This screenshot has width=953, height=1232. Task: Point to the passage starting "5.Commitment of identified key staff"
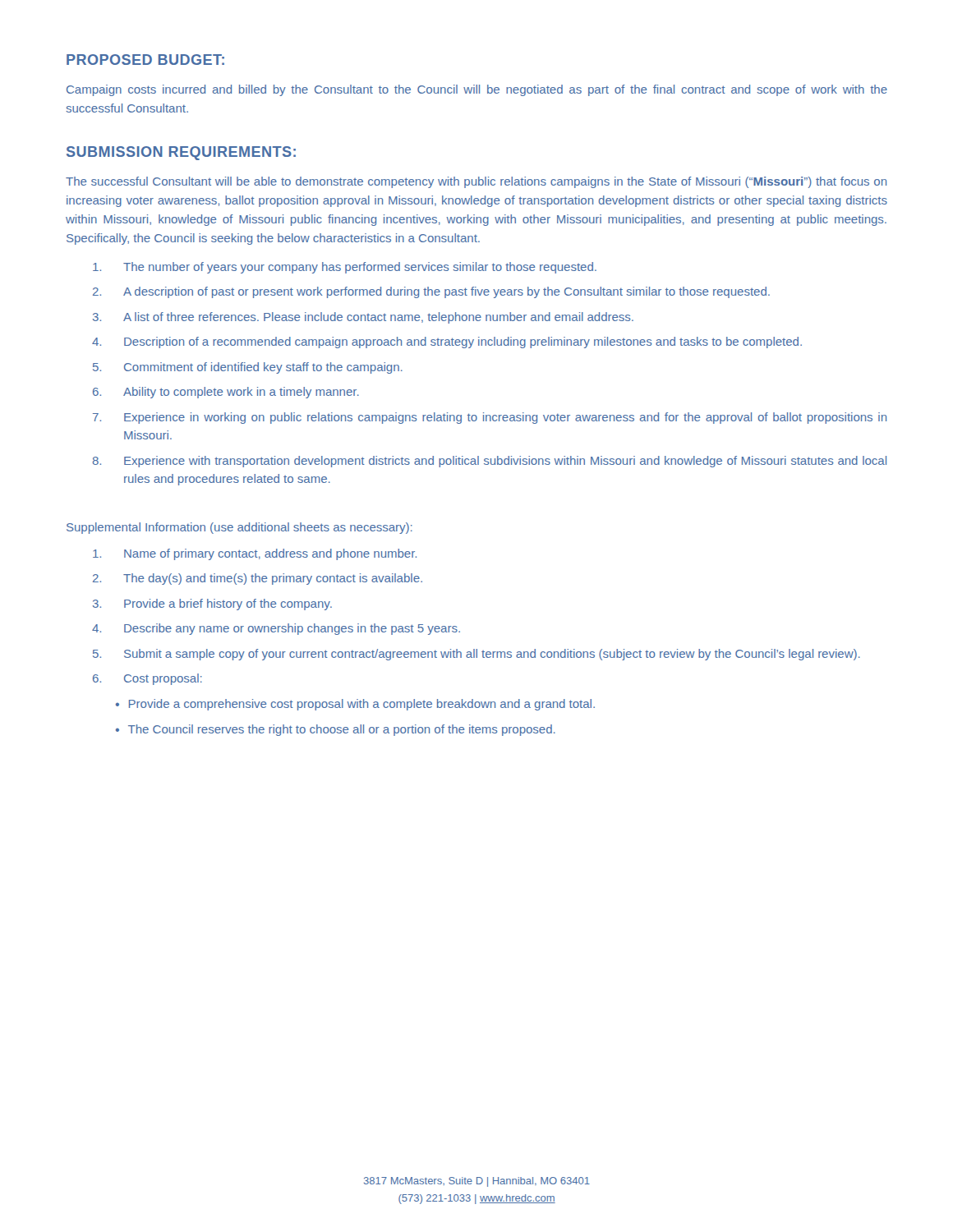(248, 368)
